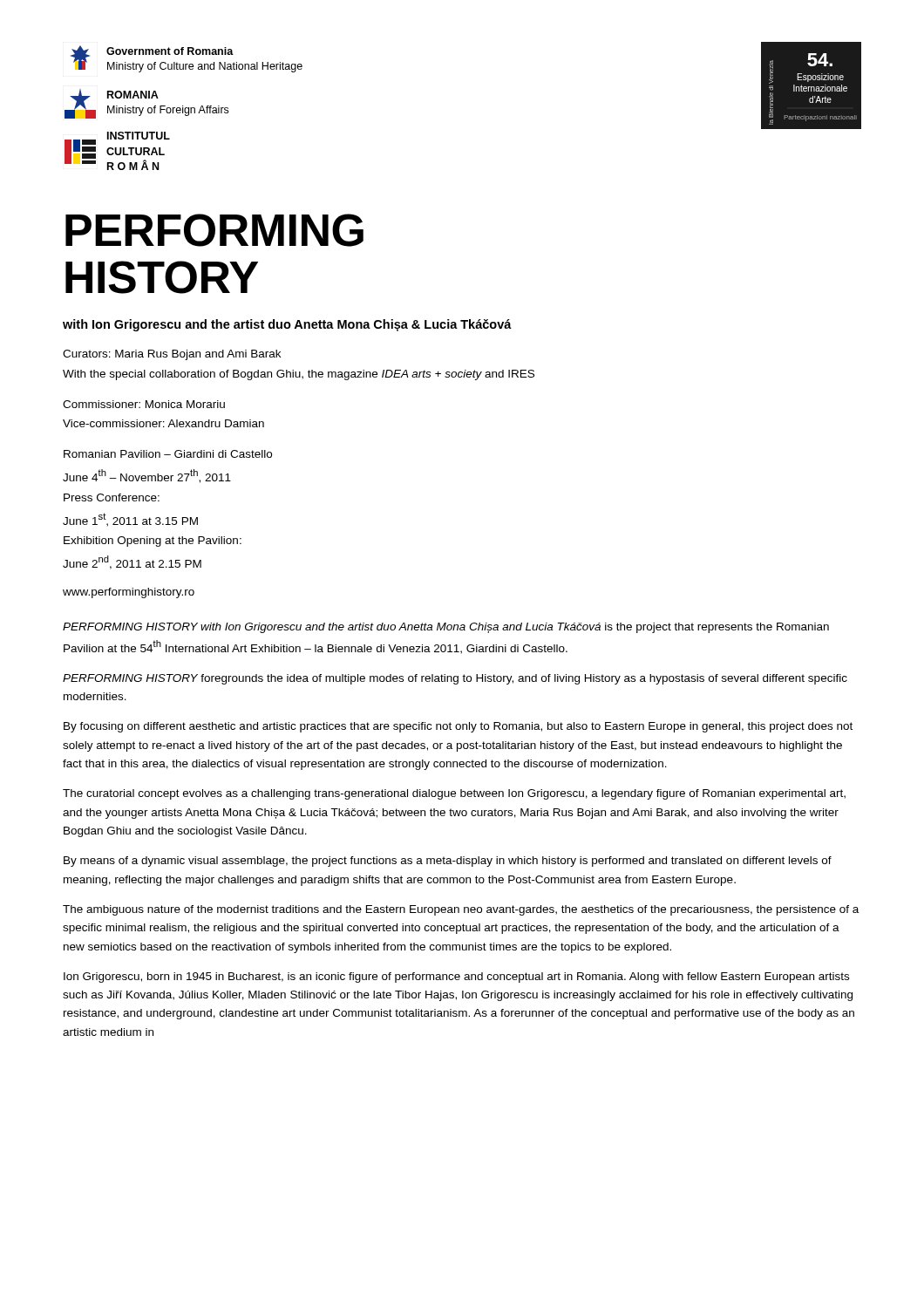The image size is (924, 1308).
Task: Select the logo
Action: 811,87
